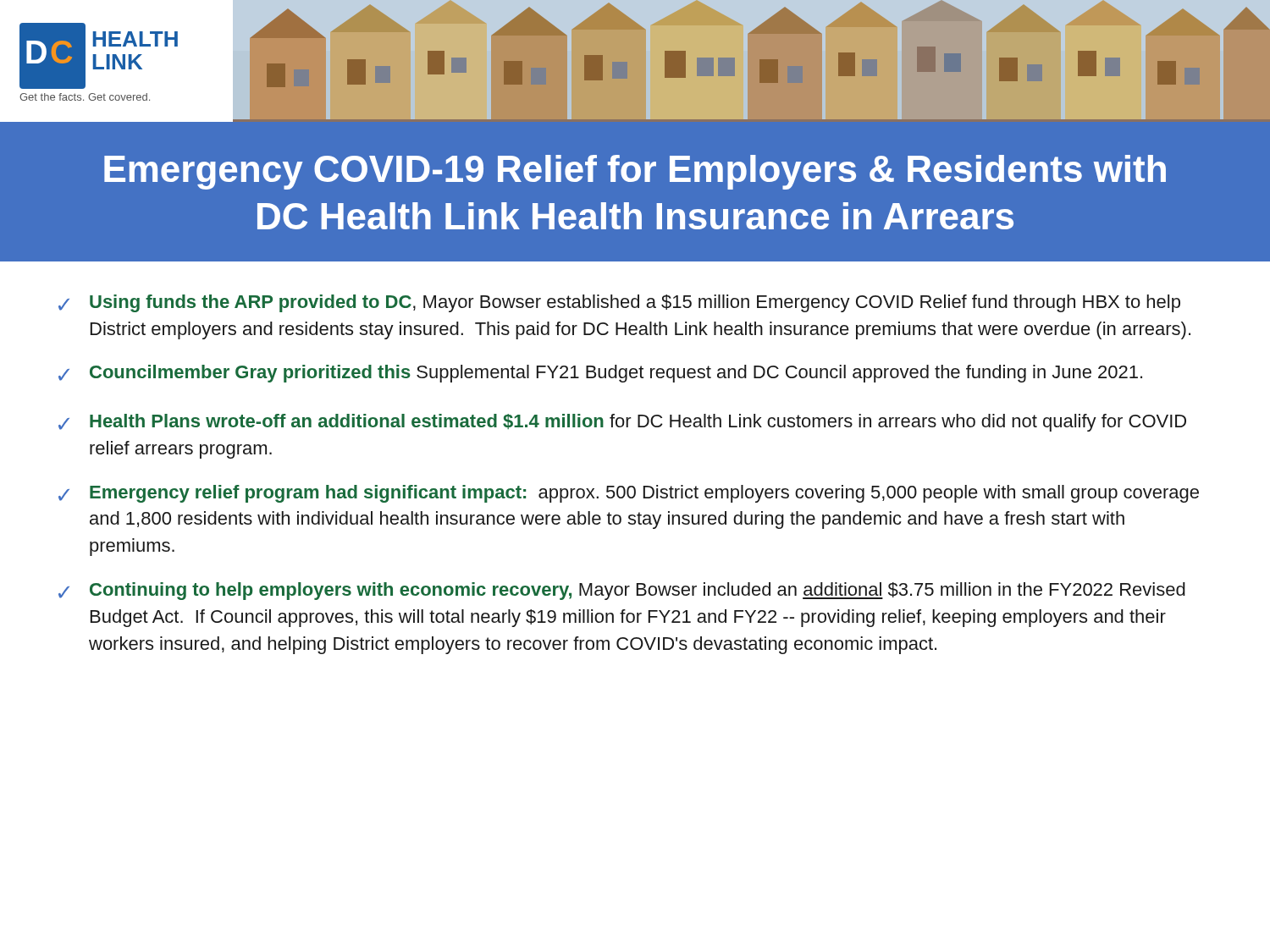Locate the block of text that opens with "✓ Continuing to help employers"
This screenshot has width=1270, height=952.
coord(635,617)
